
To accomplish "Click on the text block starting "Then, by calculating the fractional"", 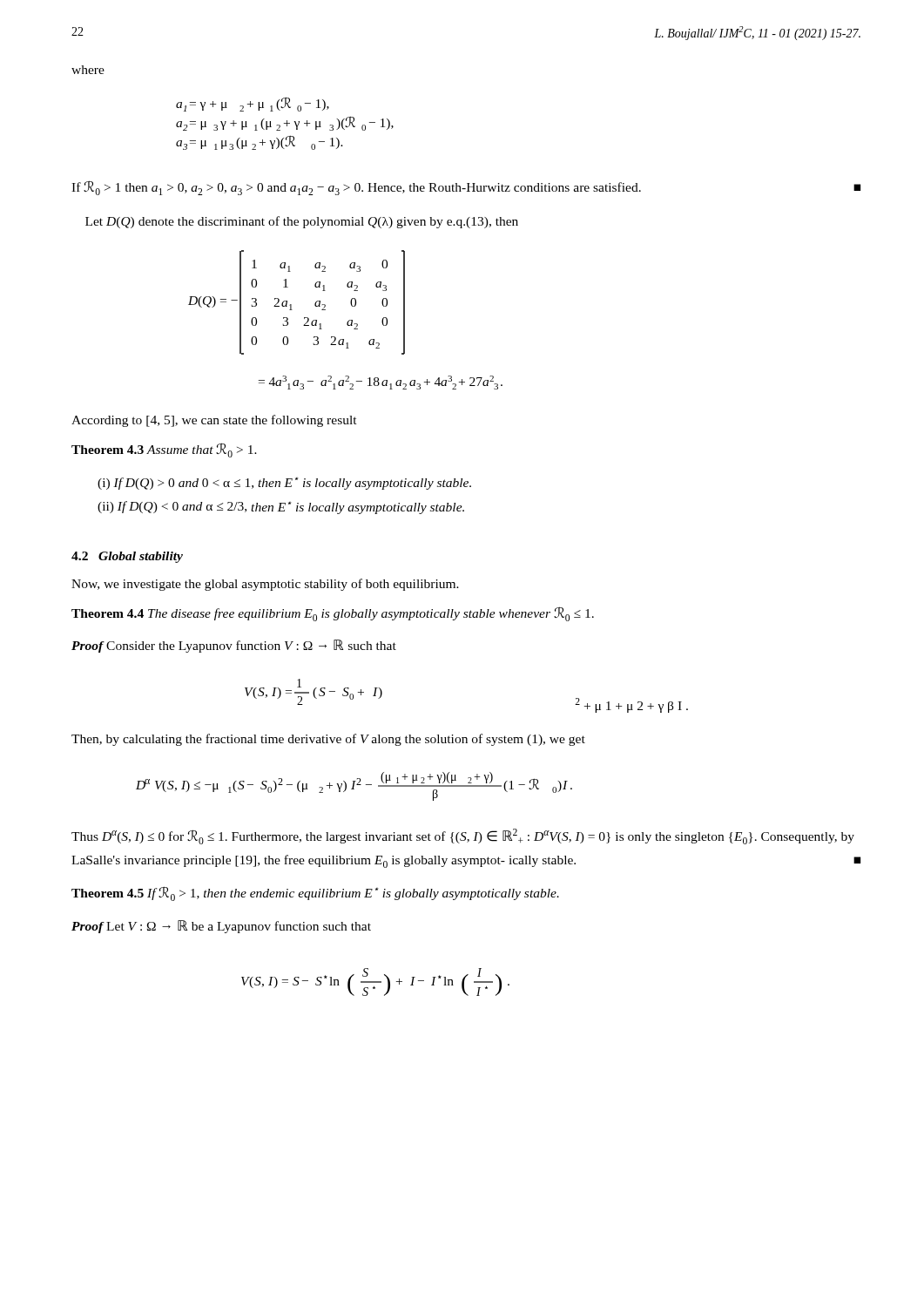I will point(328,738).
